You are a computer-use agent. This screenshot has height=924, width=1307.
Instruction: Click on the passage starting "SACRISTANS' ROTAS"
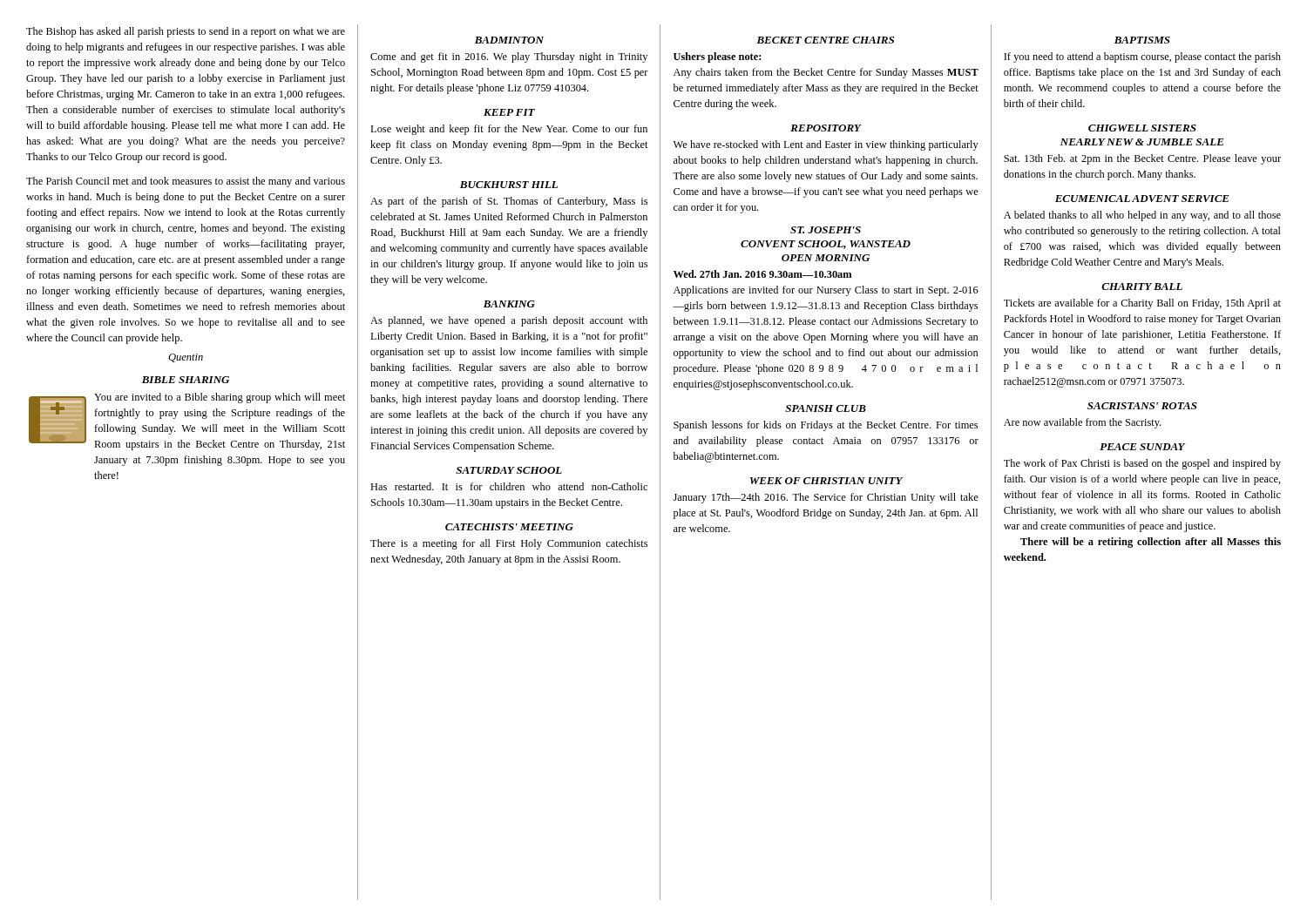[x=1142, y=405]
